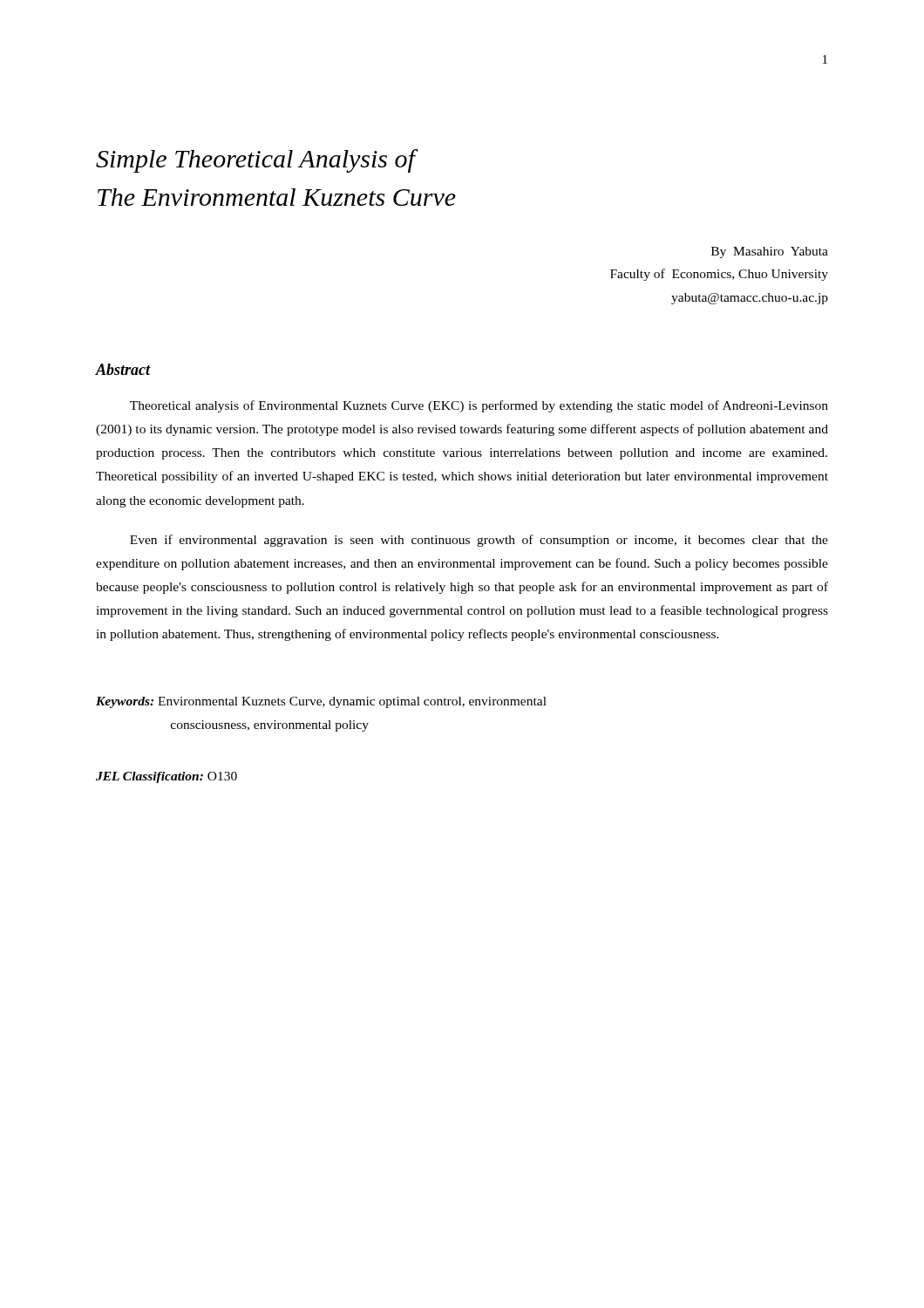Viewport: 924px width, 1308px height.
Task: Find the text that says "JEL Classification: O130"
Action: [167, 775]
